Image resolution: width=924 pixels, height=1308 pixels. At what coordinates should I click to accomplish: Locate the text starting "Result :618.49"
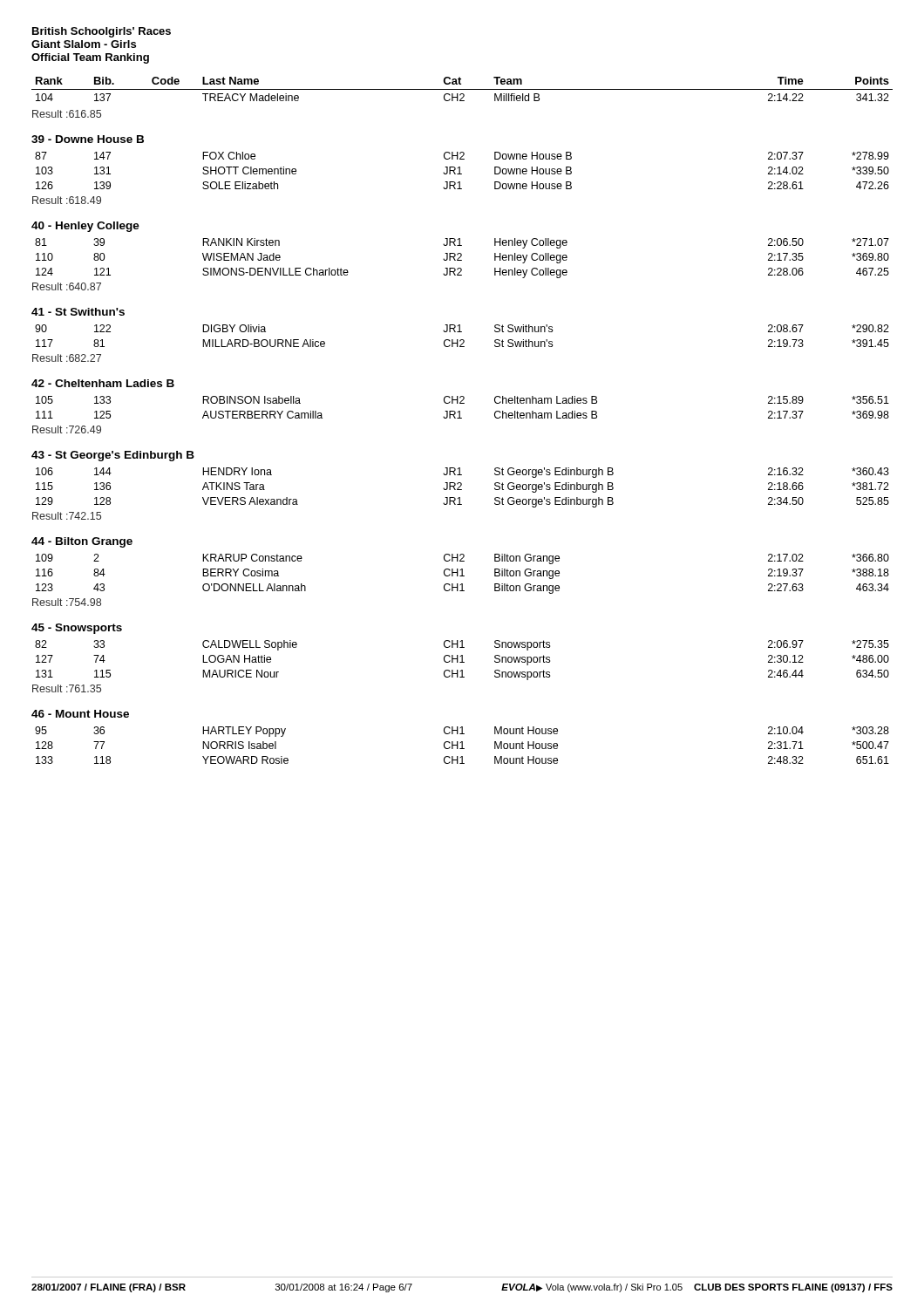point(67,201)
